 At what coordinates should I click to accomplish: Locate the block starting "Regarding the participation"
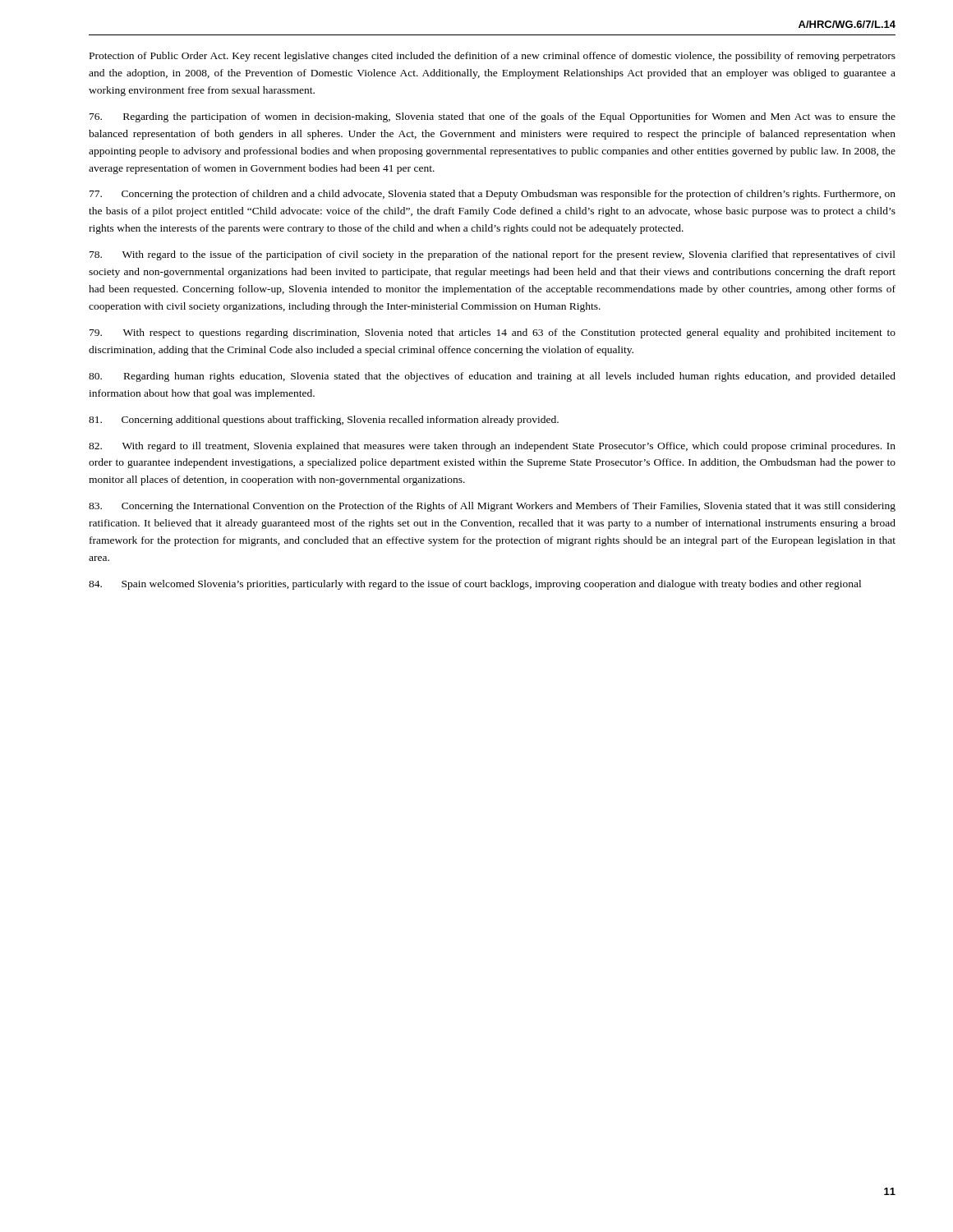tap(492, 141)
